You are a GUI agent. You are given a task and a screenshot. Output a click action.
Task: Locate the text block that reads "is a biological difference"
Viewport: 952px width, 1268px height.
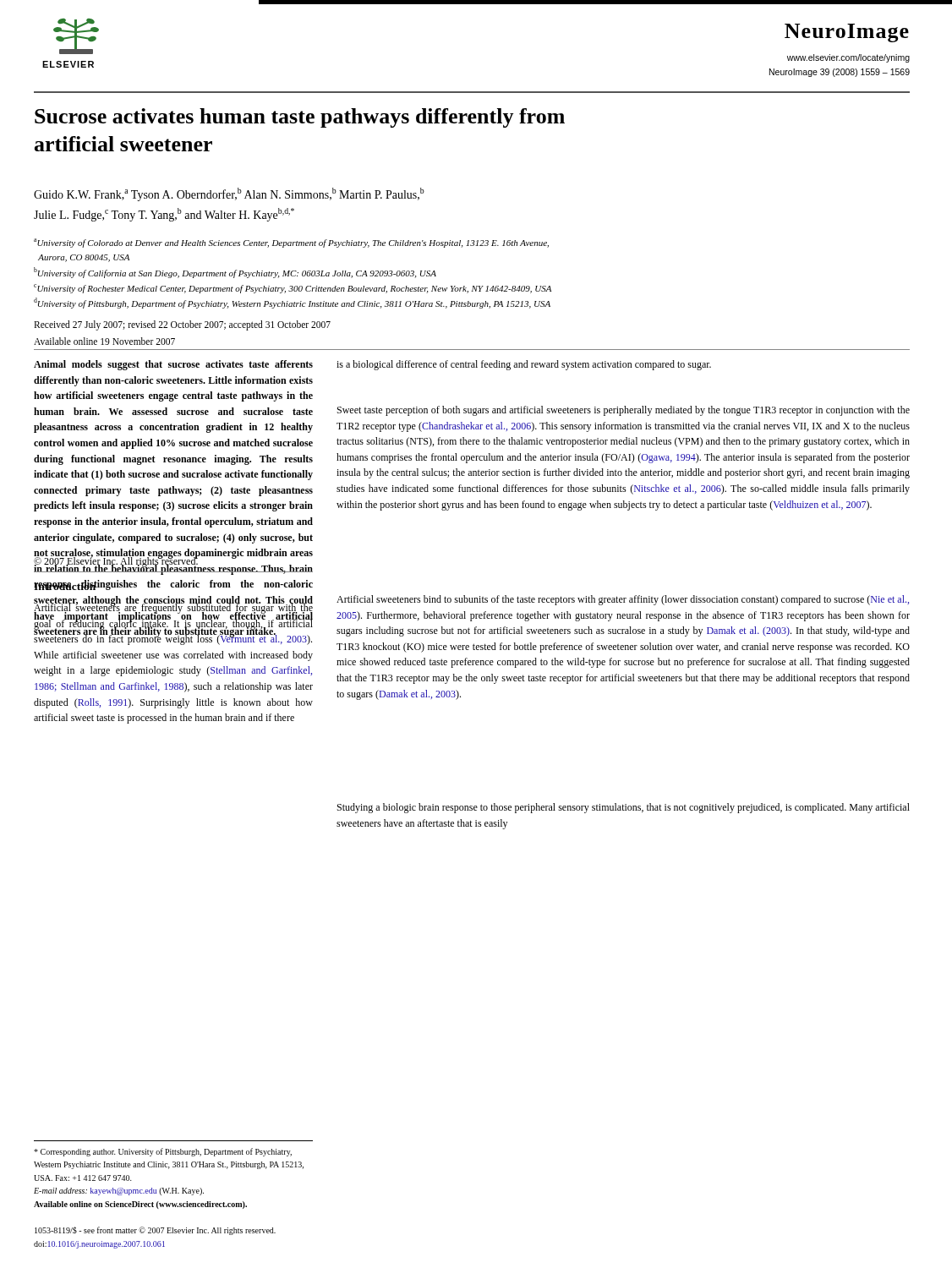(524, 364)
